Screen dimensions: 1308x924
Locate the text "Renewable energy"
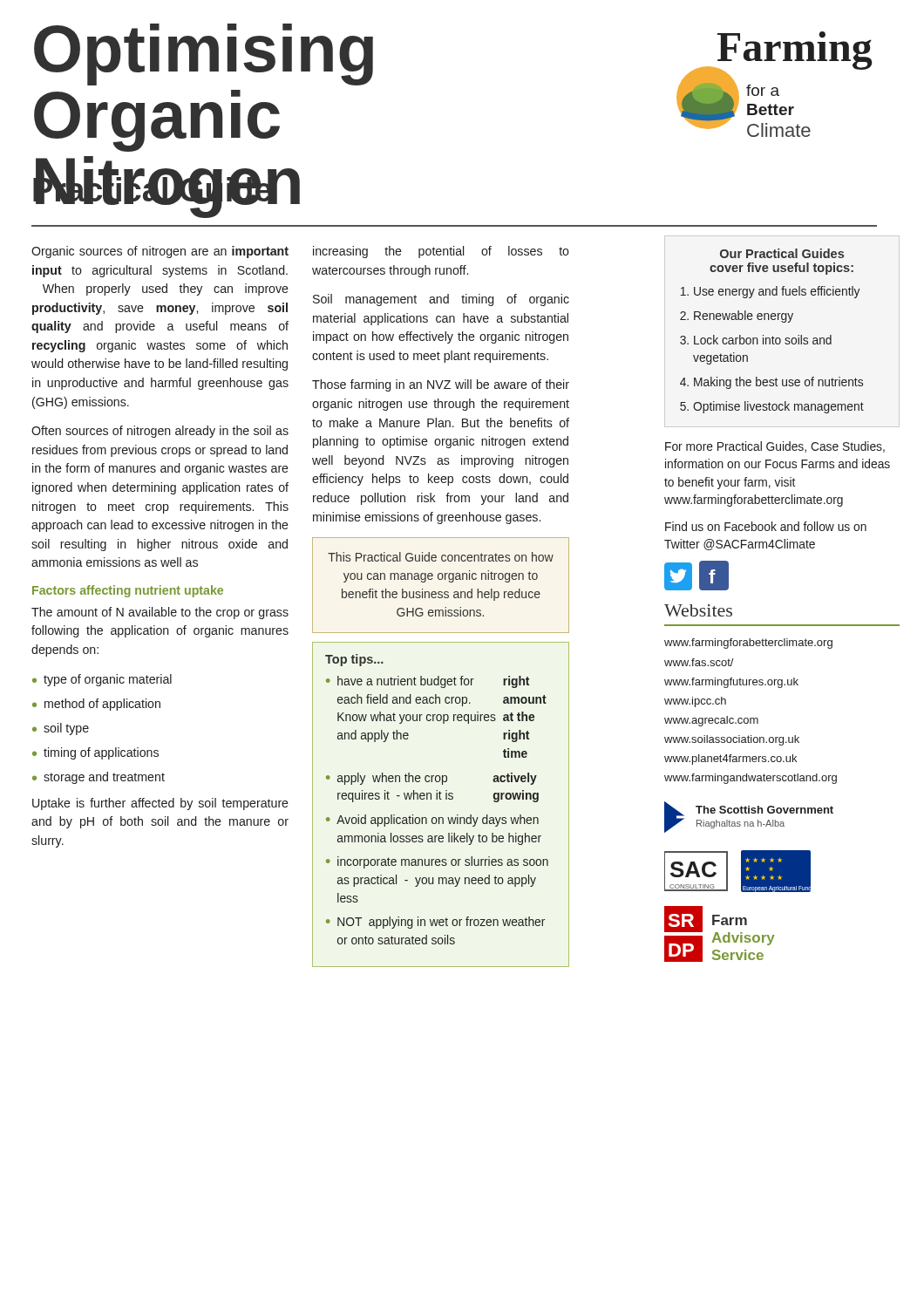point(743,316)
